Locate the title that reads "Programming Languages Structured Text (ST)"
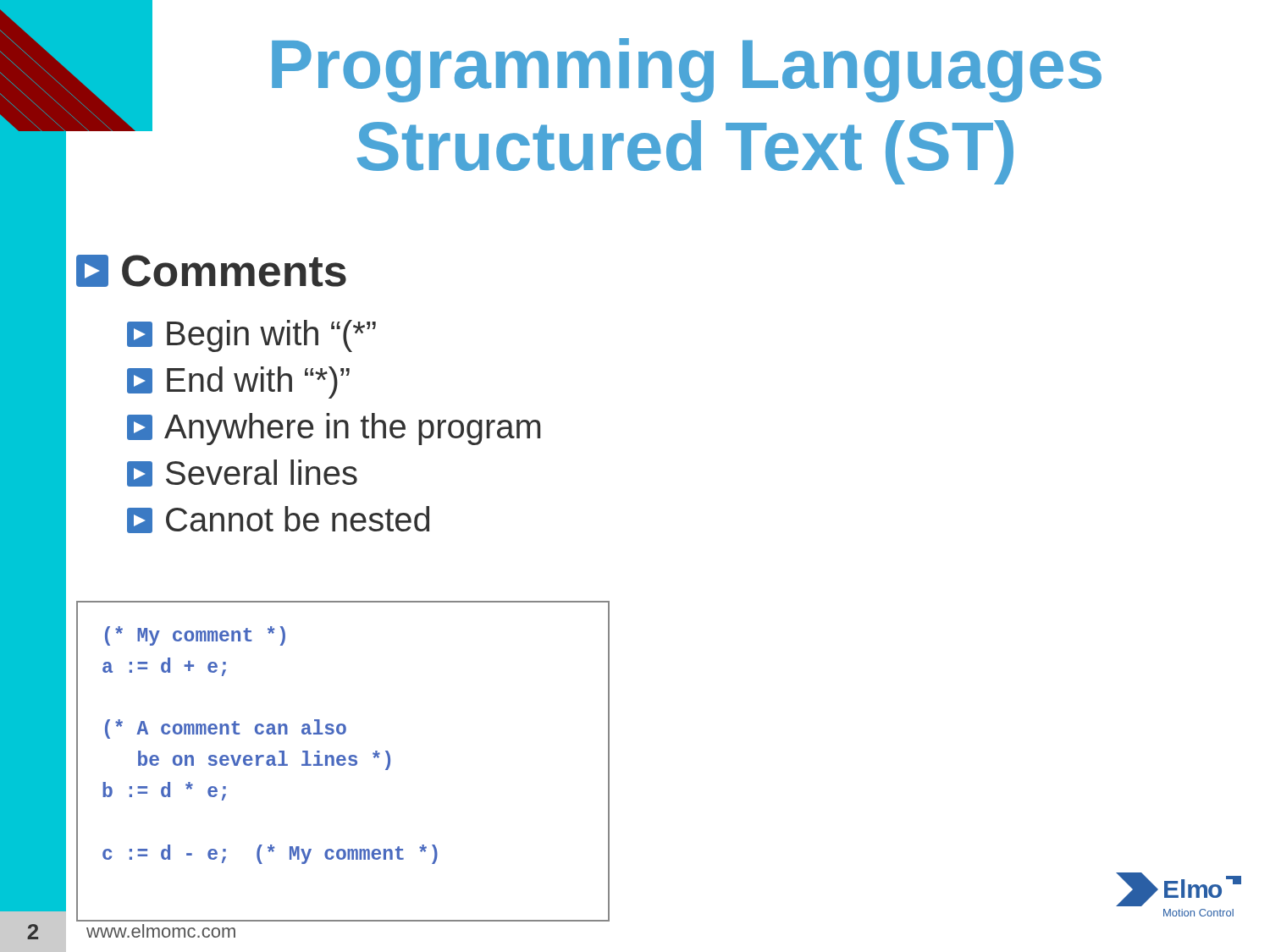The height and width of the screenshot is (952, 1270). (x=686, y=106)
